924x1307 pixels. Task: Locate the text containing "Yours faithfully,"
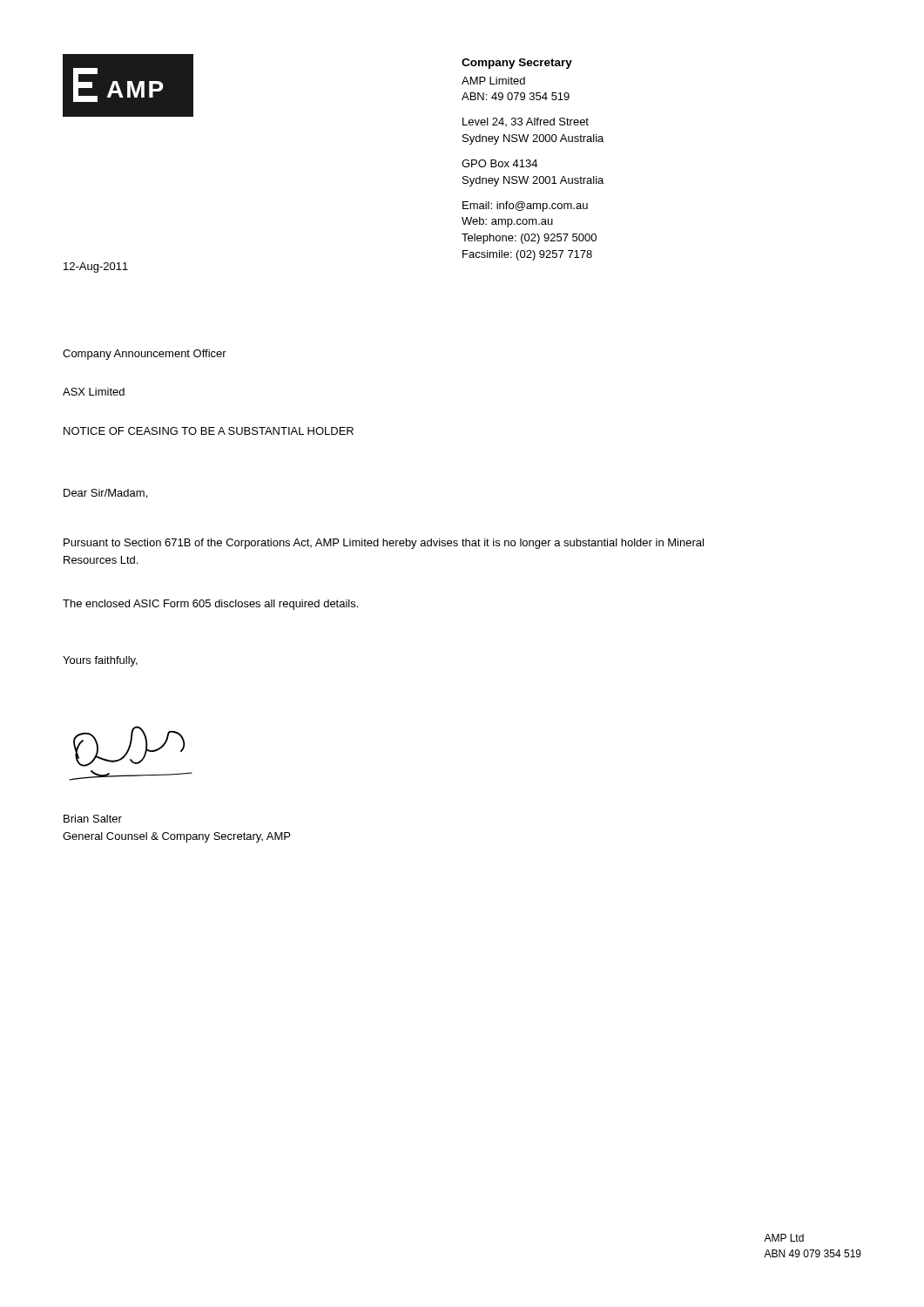(x=100, y=660)
